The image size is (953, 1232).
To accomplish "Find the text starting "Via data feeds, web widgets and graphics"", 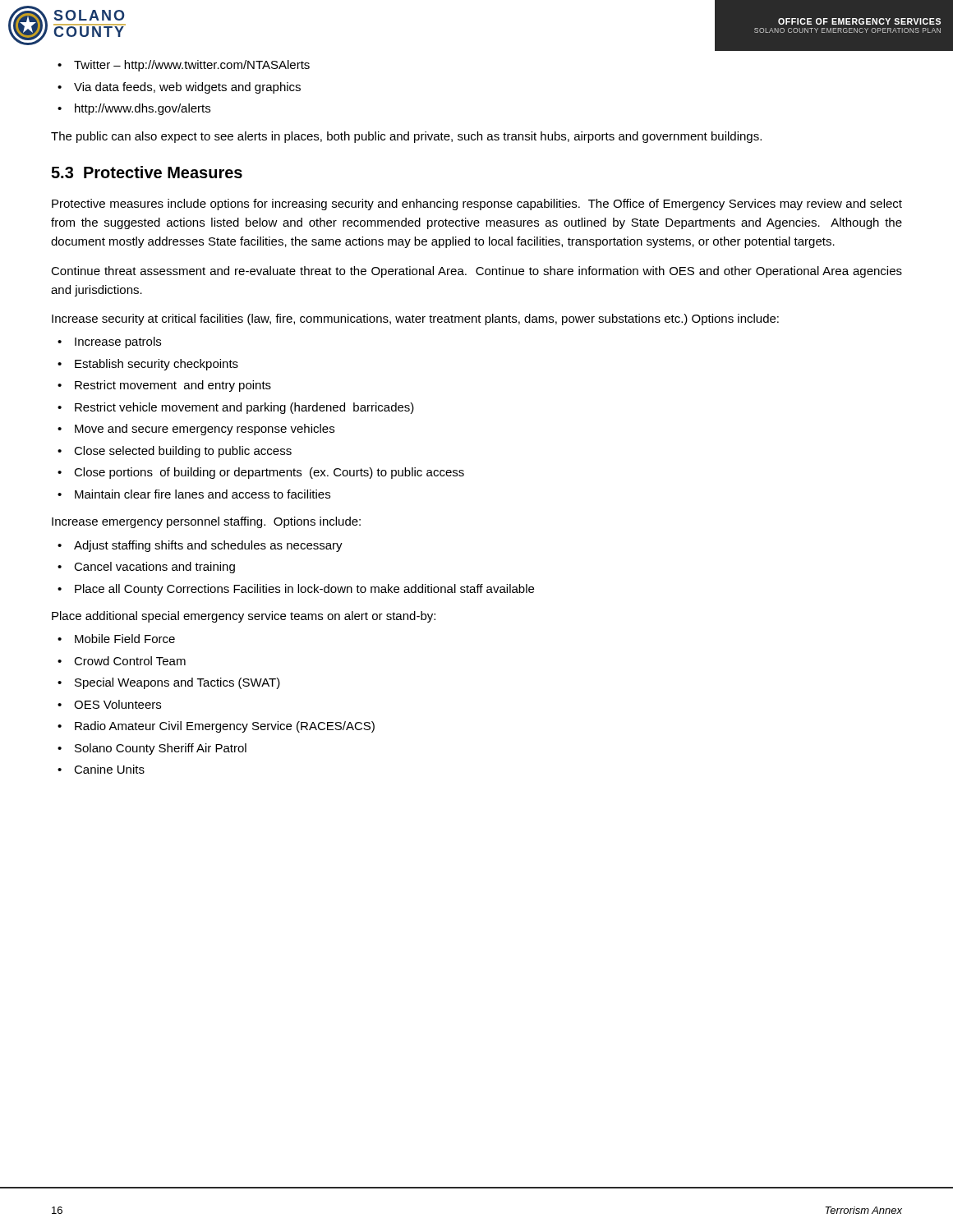I will tap(179, 88).
